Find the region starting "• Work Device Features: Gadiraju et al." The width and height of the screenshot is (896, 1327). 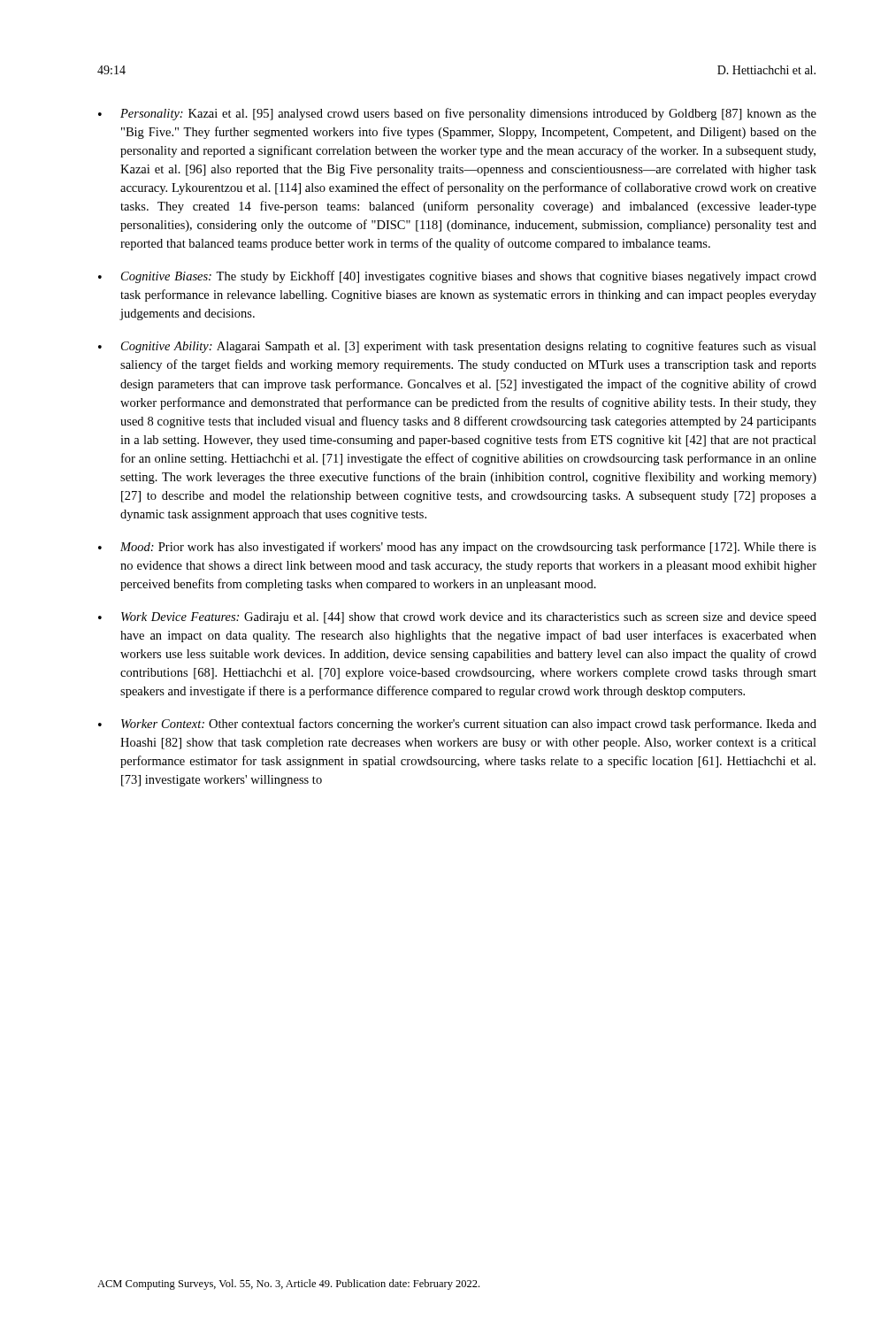click(x=457, y=654)
